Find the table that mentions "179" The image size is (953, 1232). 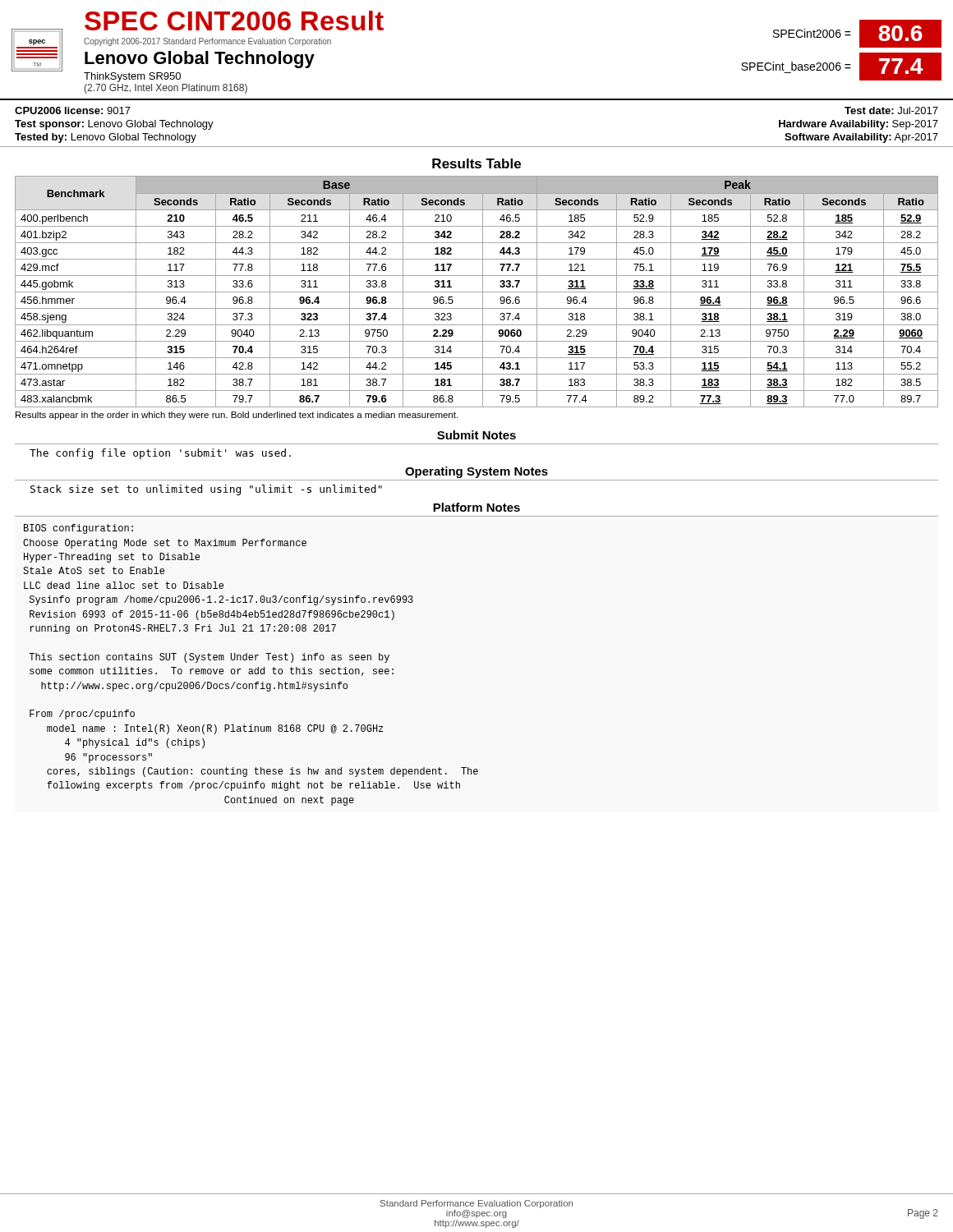point(476,292)
